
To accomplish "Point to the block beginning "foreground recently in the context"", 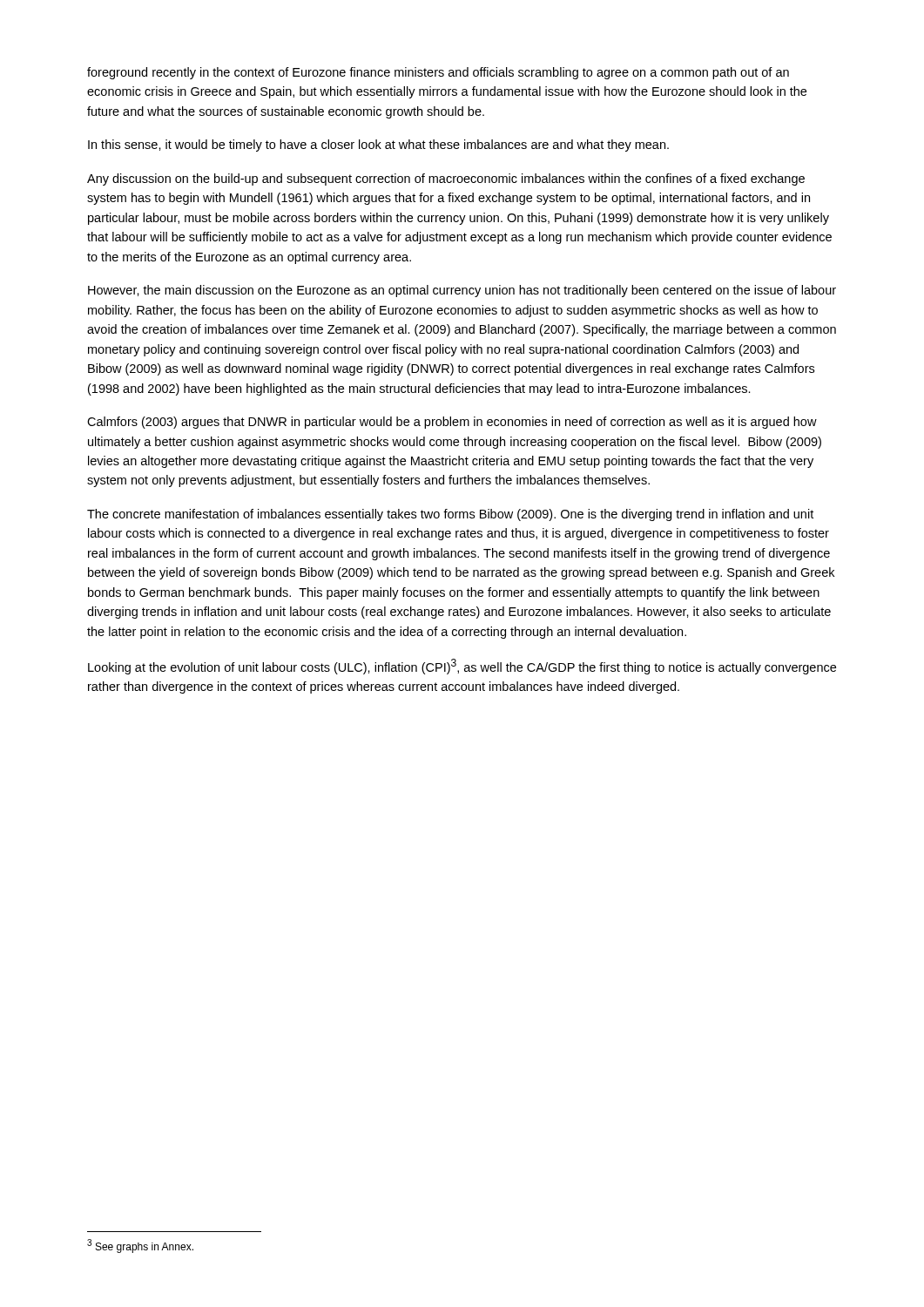I will click(447, 92).
